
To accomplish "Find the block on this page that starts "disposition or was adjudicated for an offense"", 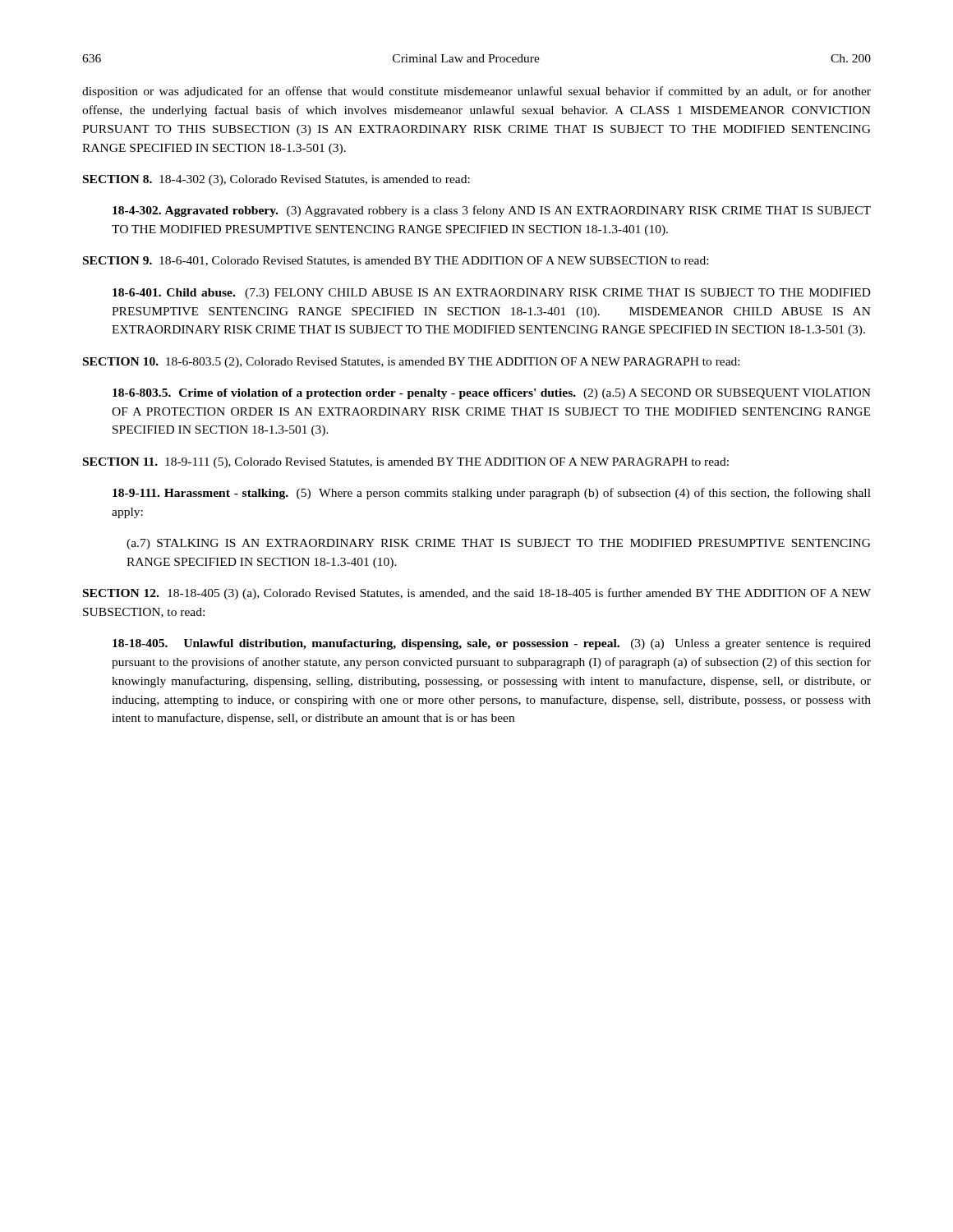I will 476,120.
